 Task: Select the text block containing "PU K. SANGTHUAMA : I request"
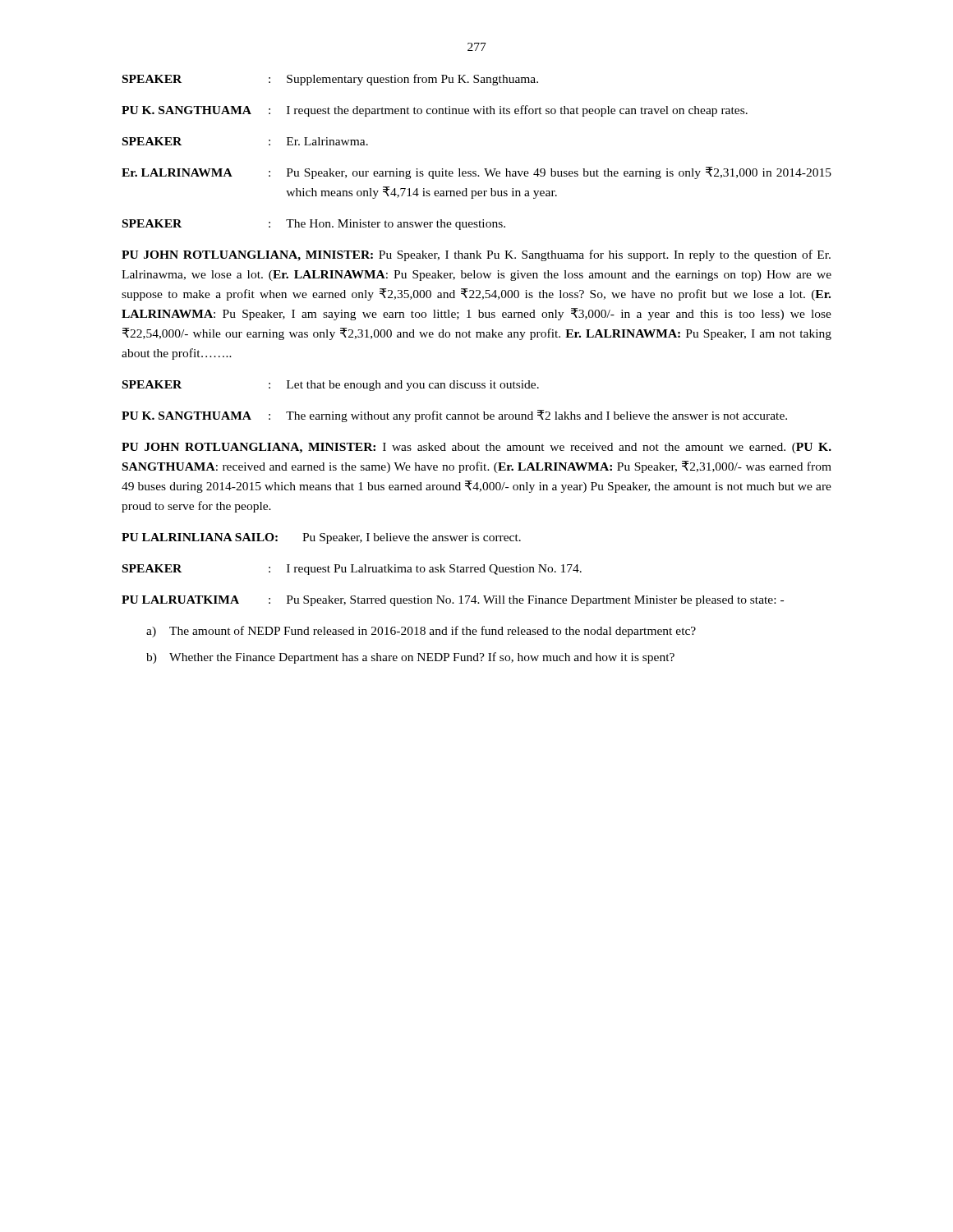pos(476,110)
